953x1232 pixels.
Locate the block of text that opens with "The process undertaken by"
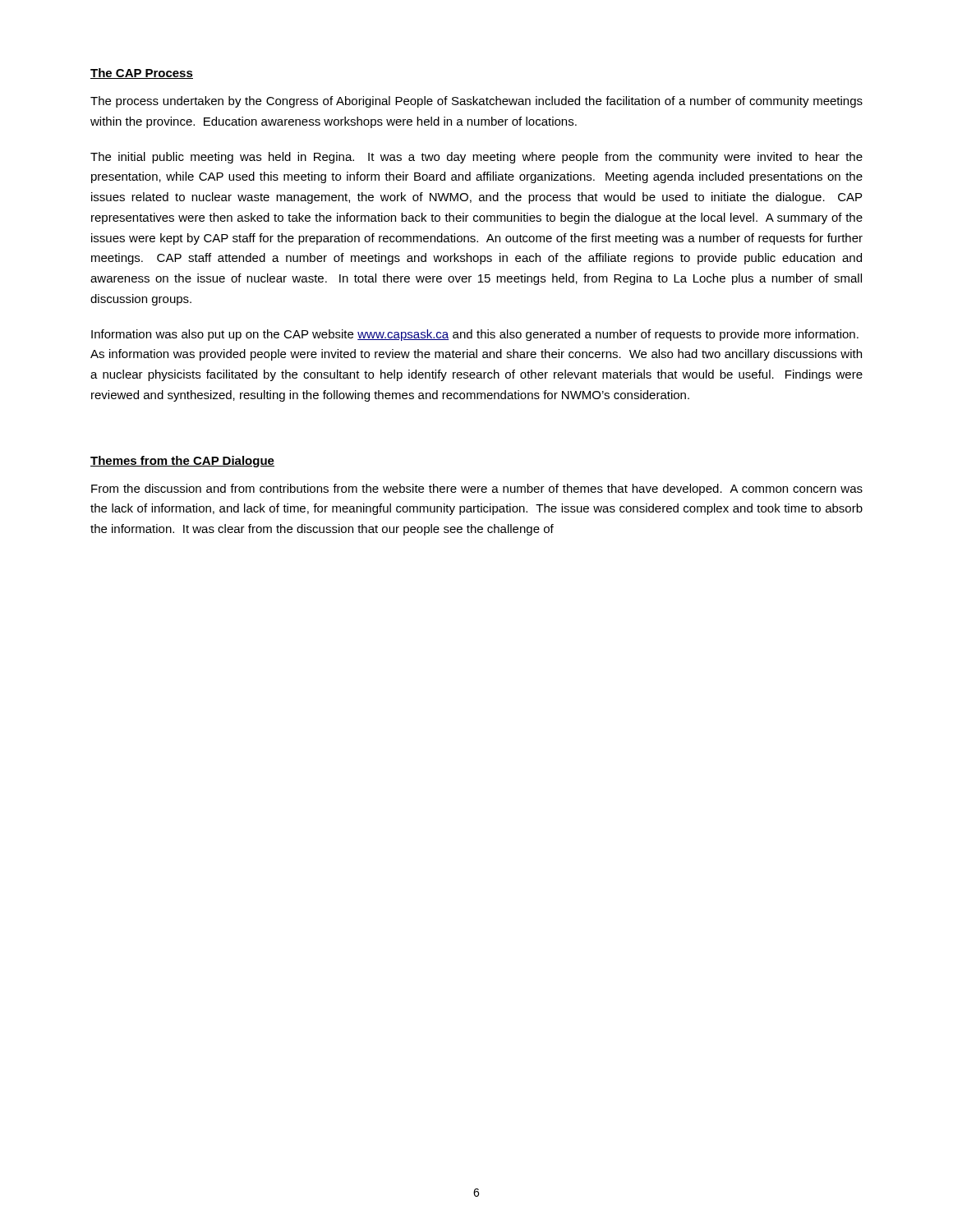pos(476,111)
